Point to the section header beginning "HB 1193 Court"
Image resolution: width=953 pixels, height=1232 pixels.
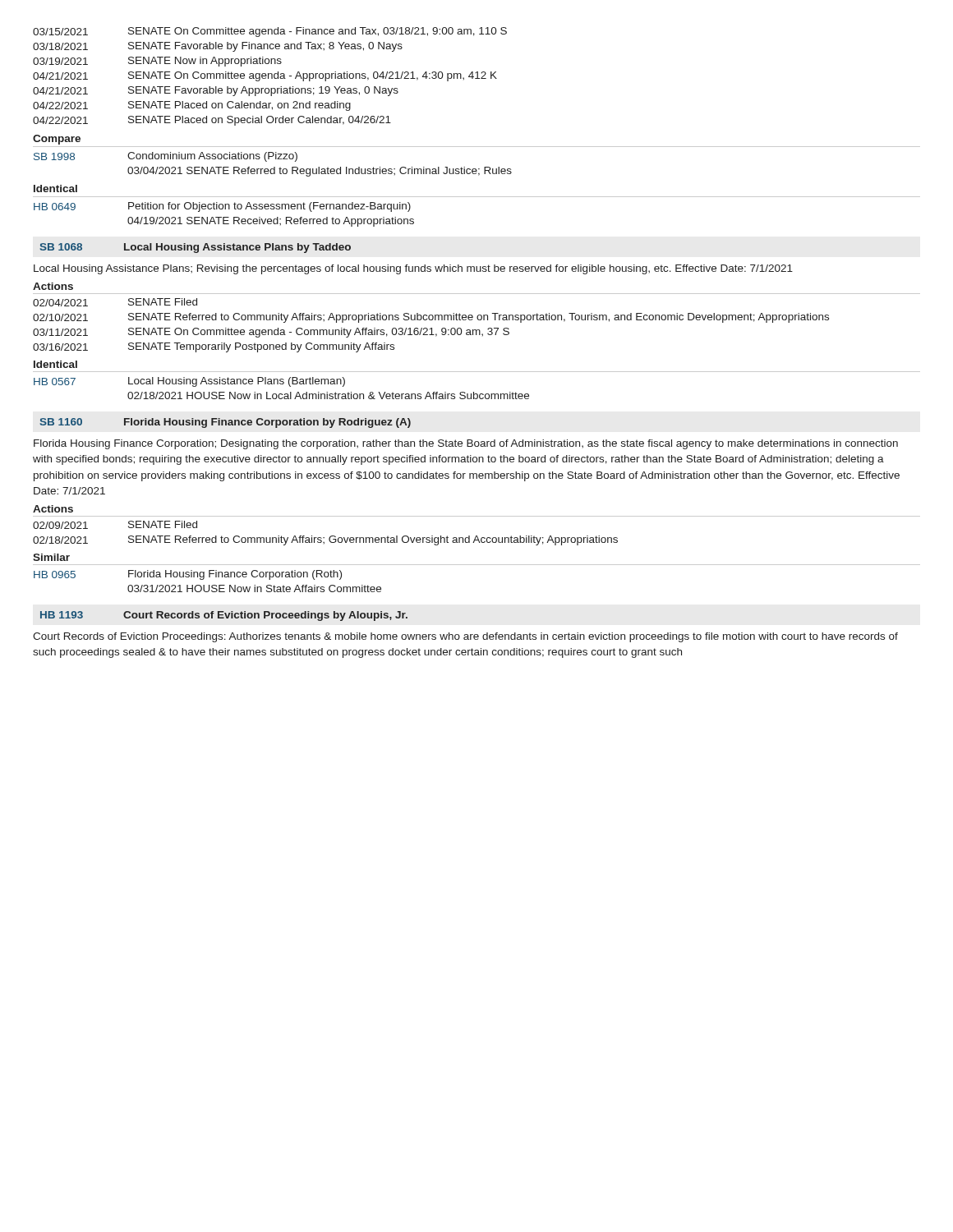[x=224, y=616]
